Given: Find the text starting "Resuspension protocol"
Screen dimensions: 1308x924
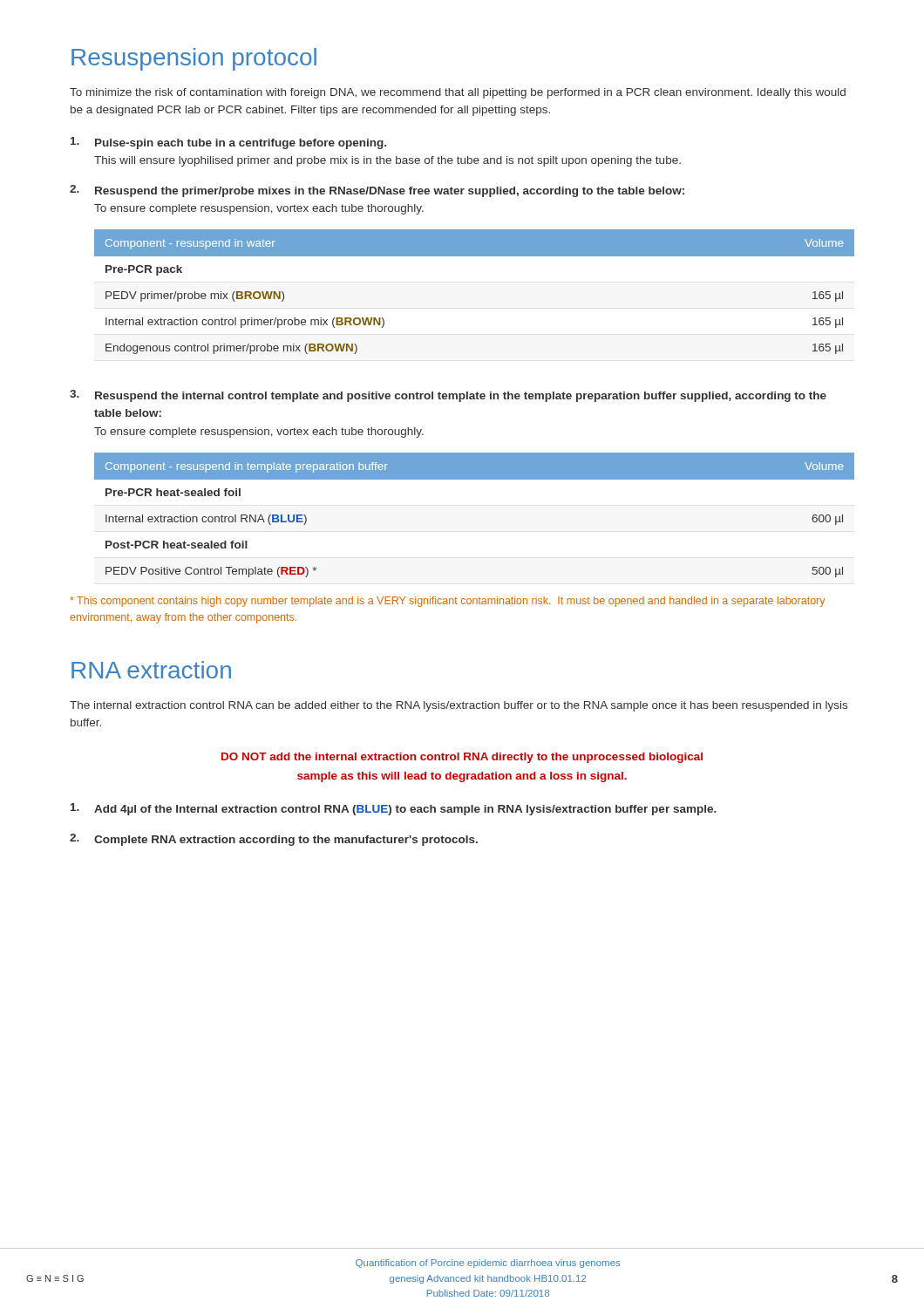Looking at the screenshot, I should tap(194, 59).
